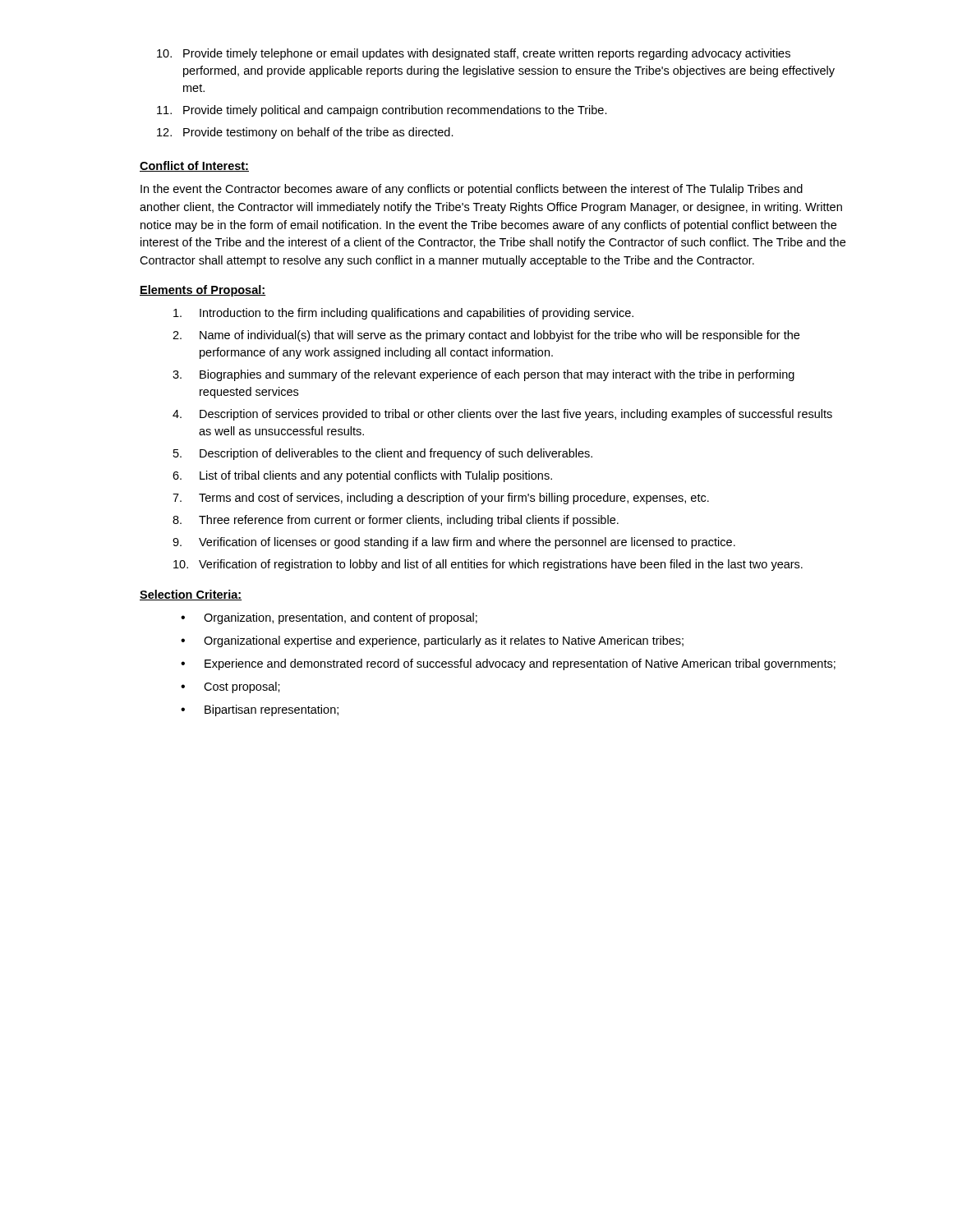Click the passage that begins "7. Terms and cost of services, including a"
The width and height of the screenshot is (953, 1232).
[441, 498]
